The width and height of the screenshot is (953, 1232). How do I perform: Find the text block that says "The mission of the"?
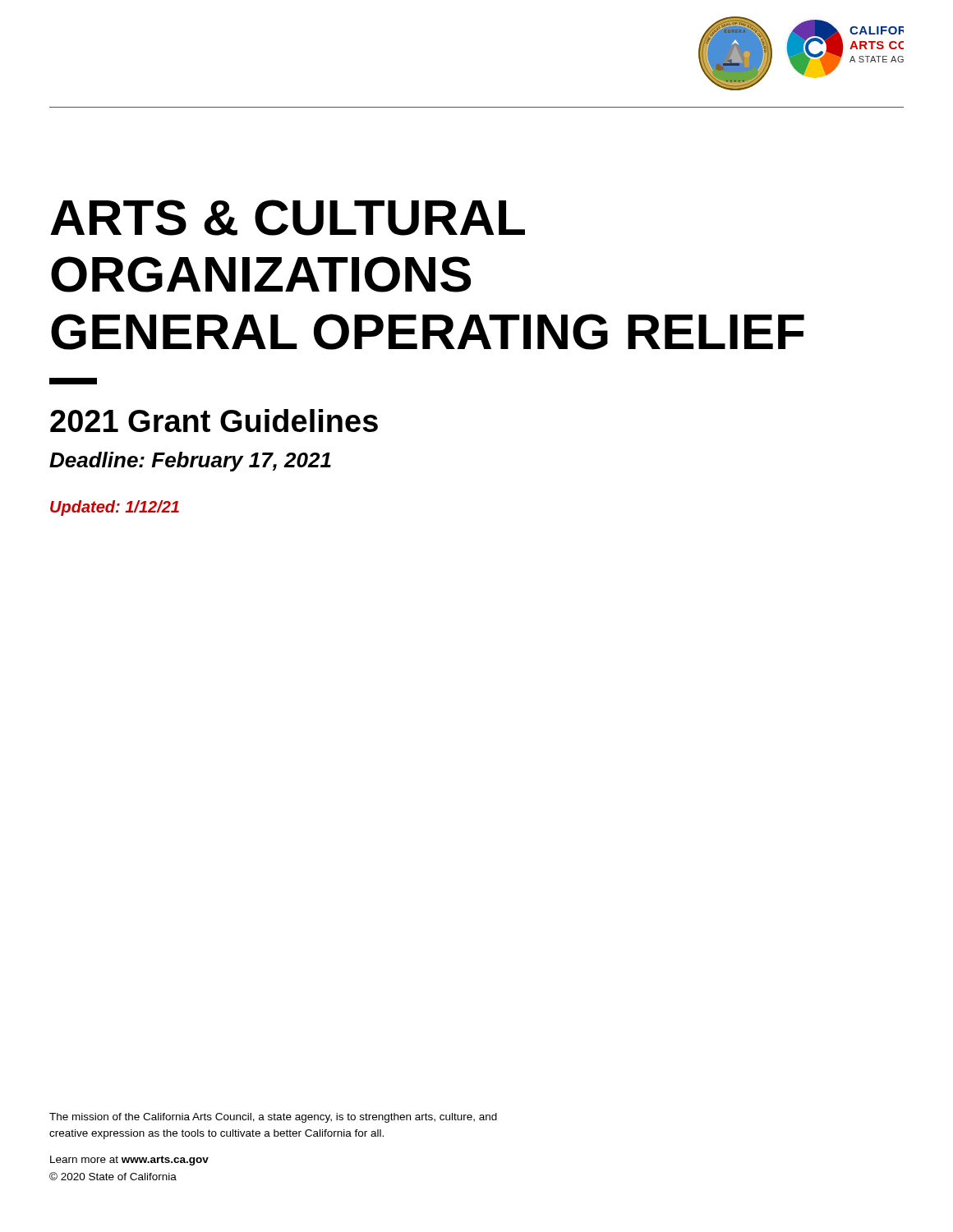click(476, 1125)
